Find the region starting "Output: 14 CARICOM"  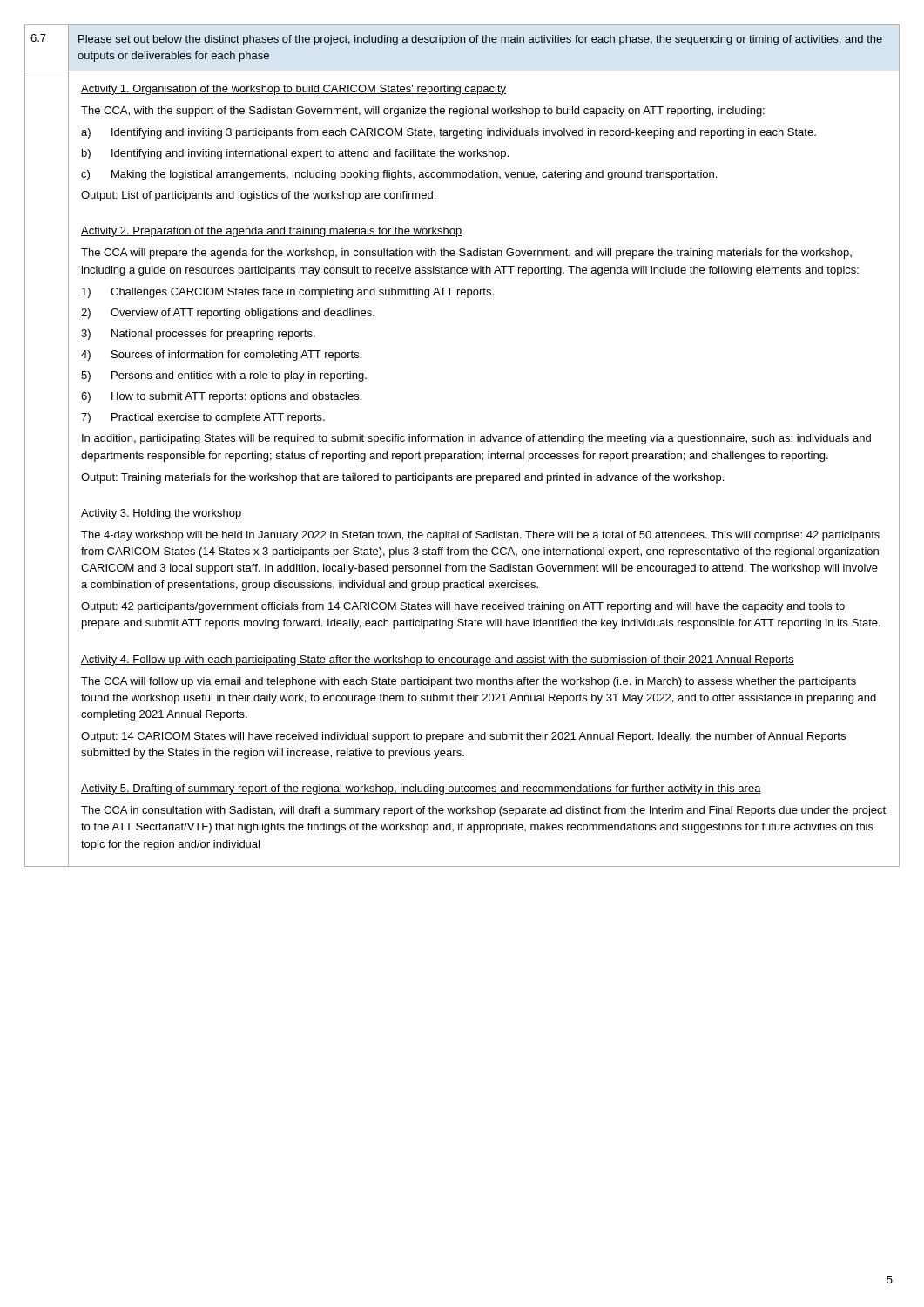point(464,744)
